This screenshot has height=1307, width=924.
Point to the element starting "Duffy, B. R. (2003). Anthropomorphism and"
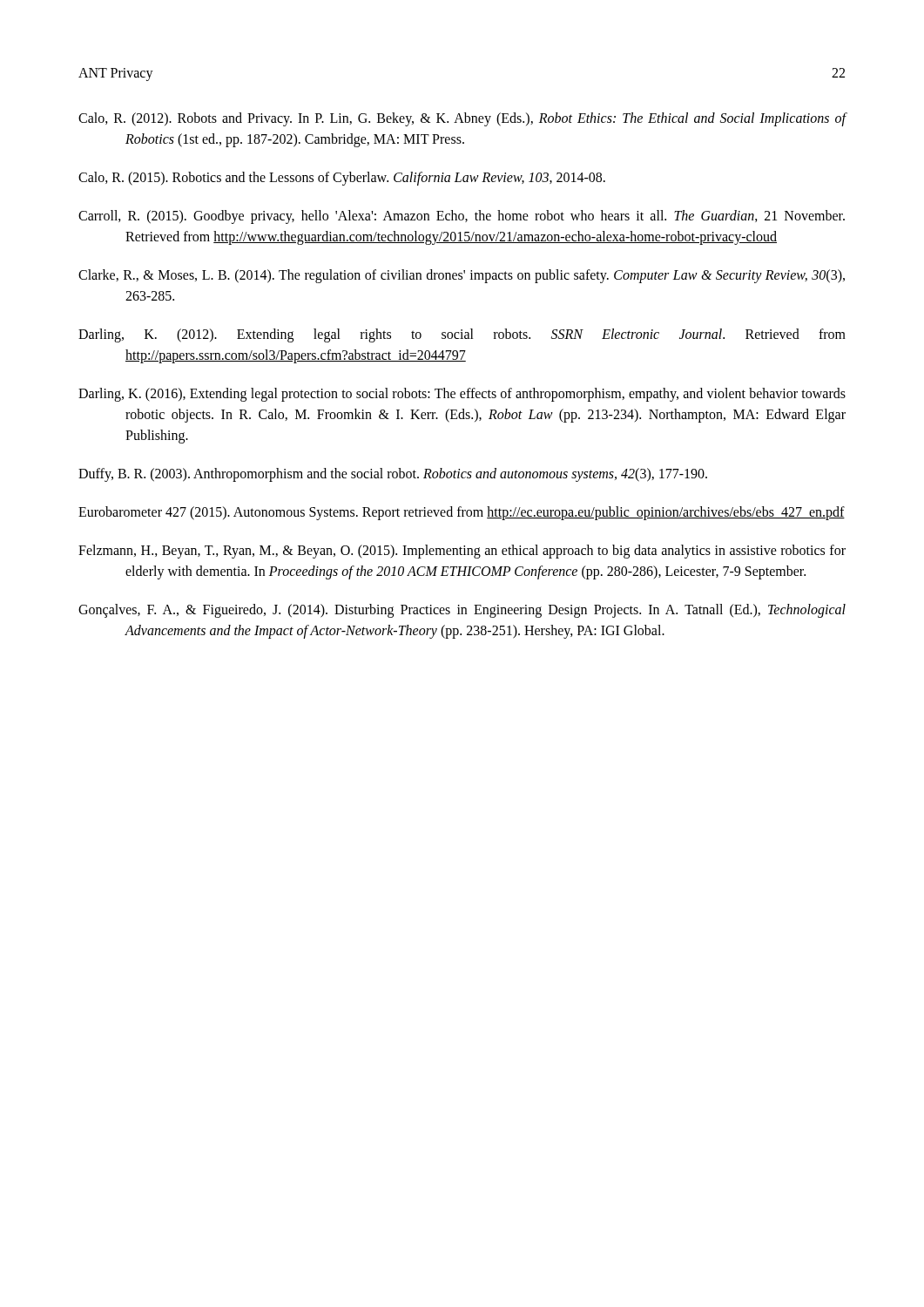click(x=393, y=474)
